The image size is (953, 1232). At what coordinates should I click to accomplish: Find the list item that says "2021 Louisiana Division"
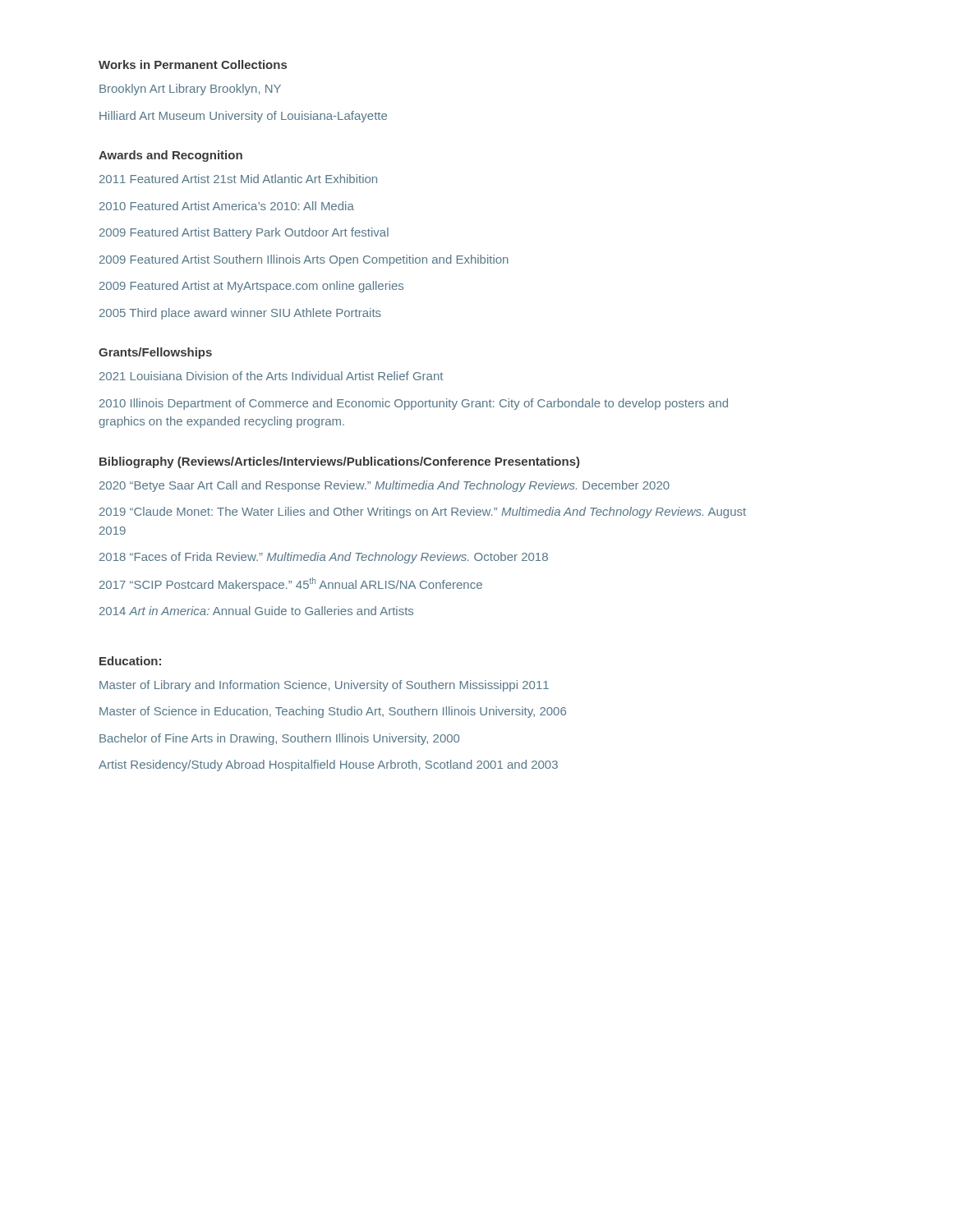[271, 376]
